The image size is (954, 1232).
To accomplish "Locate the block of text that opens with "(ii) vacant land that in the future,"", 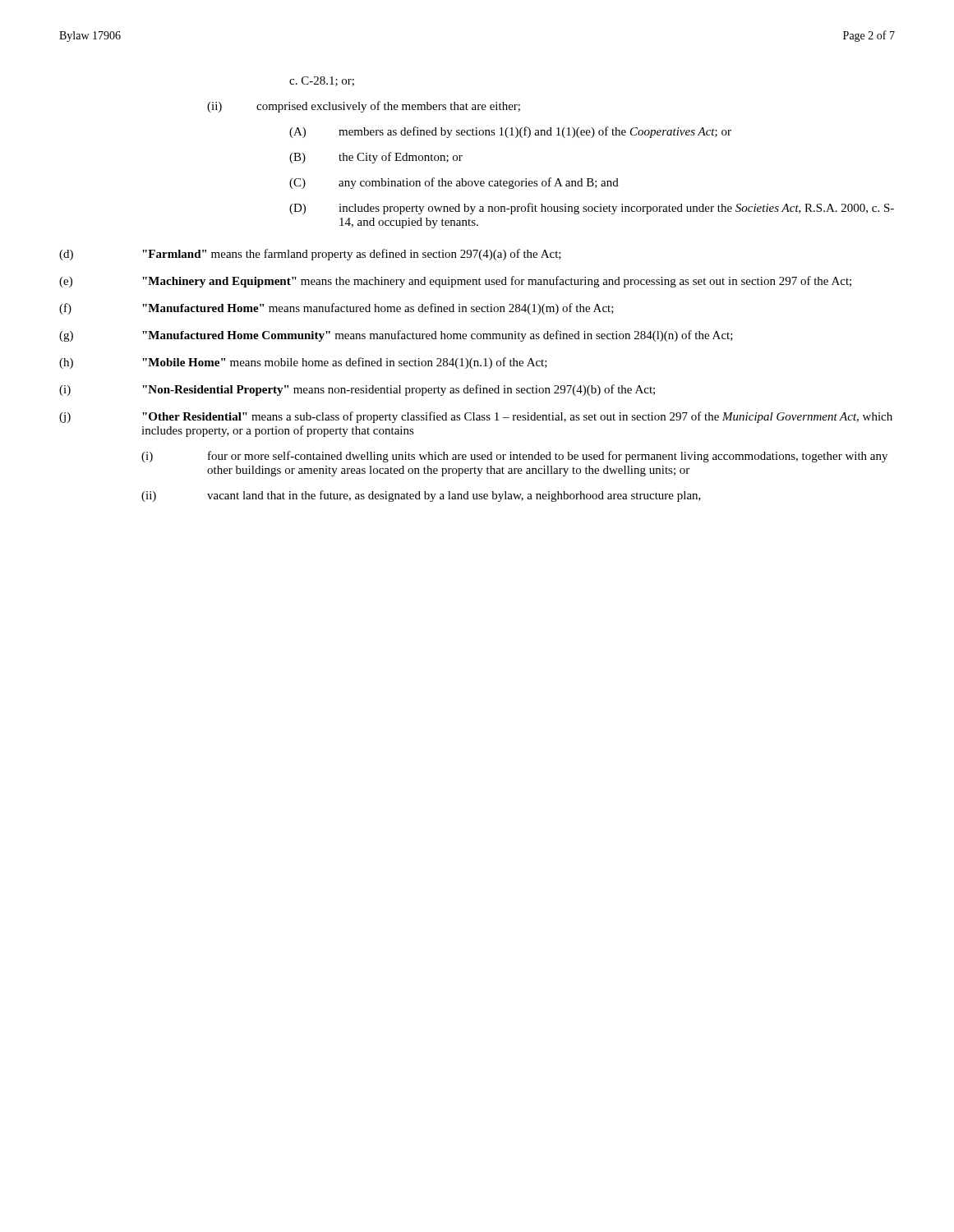I will 421,496.
